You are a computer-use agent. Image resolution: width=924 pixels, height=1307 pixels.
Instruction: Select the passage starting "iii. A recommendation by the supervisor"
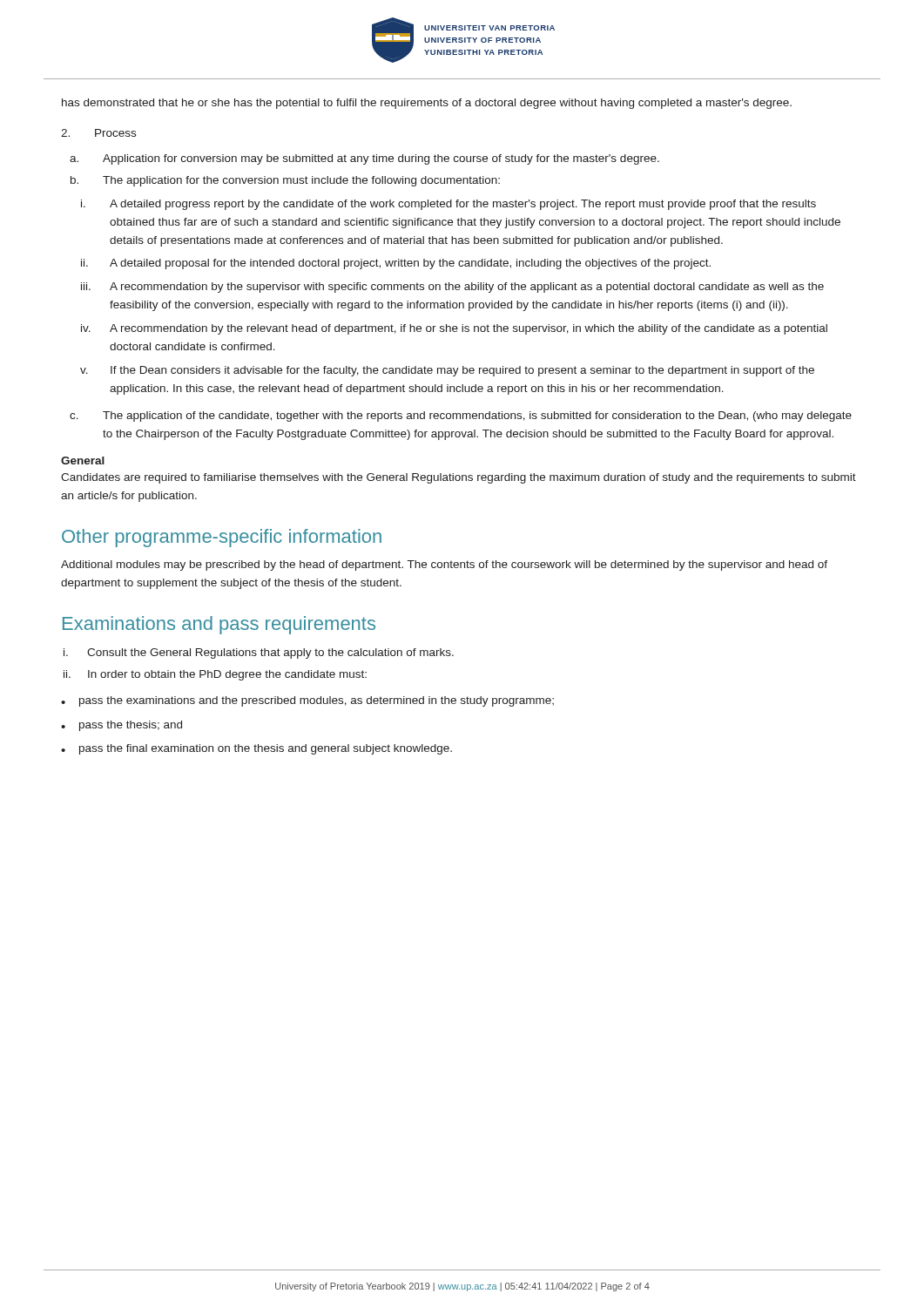[x=471, y=296]
